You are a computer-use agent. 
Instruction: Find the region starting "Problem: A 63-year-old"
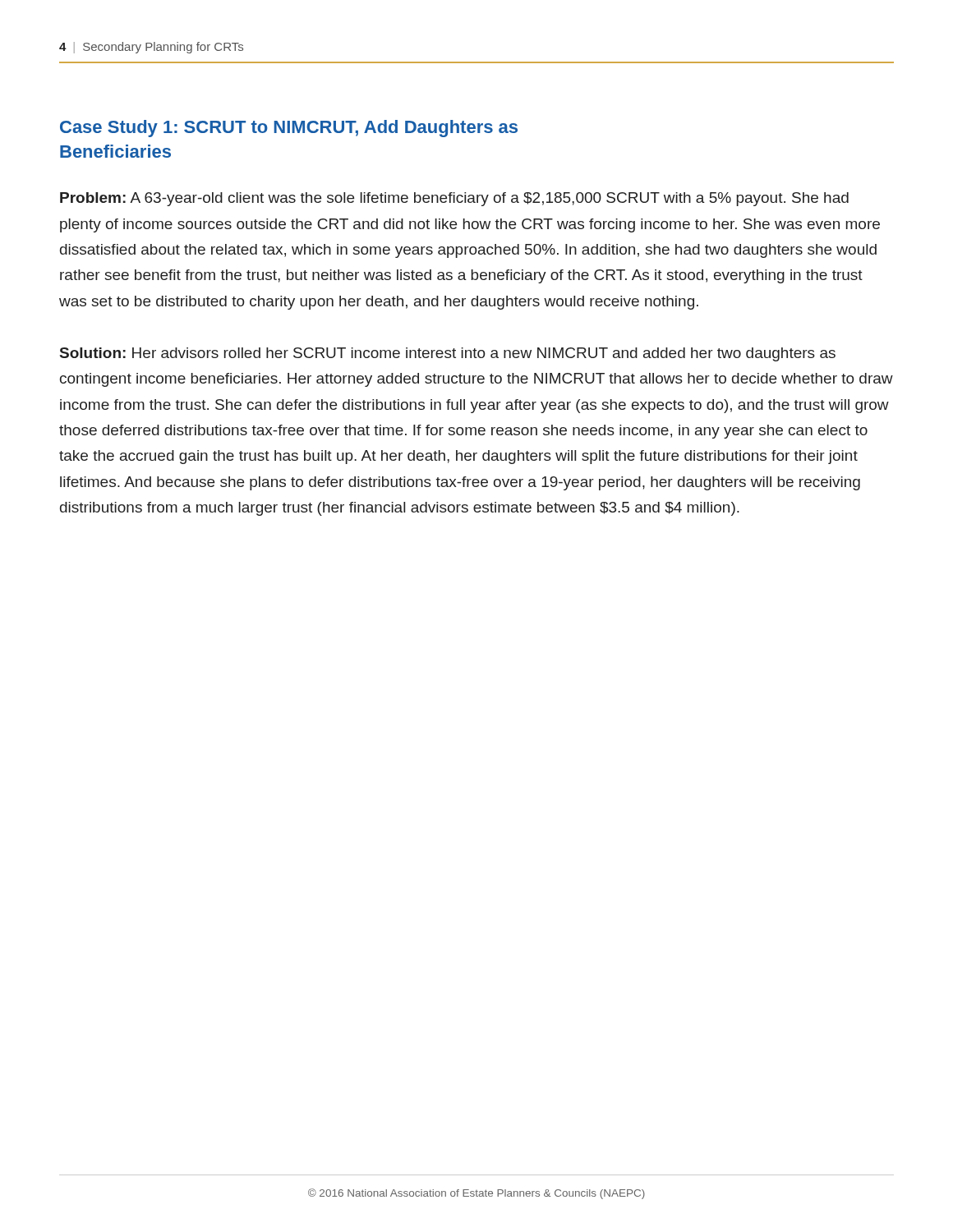pos(470,249)
